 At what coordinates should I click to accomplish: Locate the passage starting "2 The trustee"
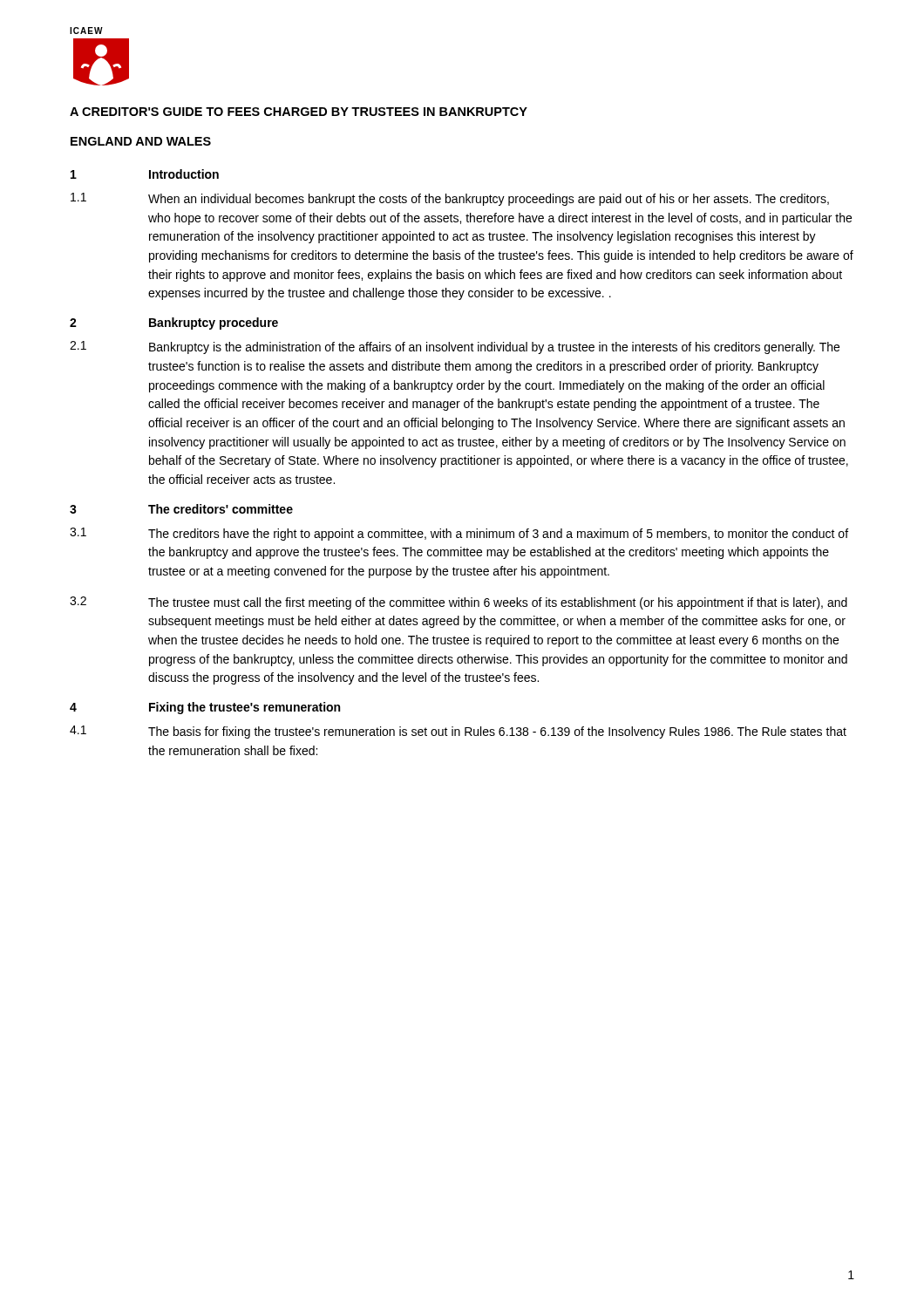[x=462, y=641]
